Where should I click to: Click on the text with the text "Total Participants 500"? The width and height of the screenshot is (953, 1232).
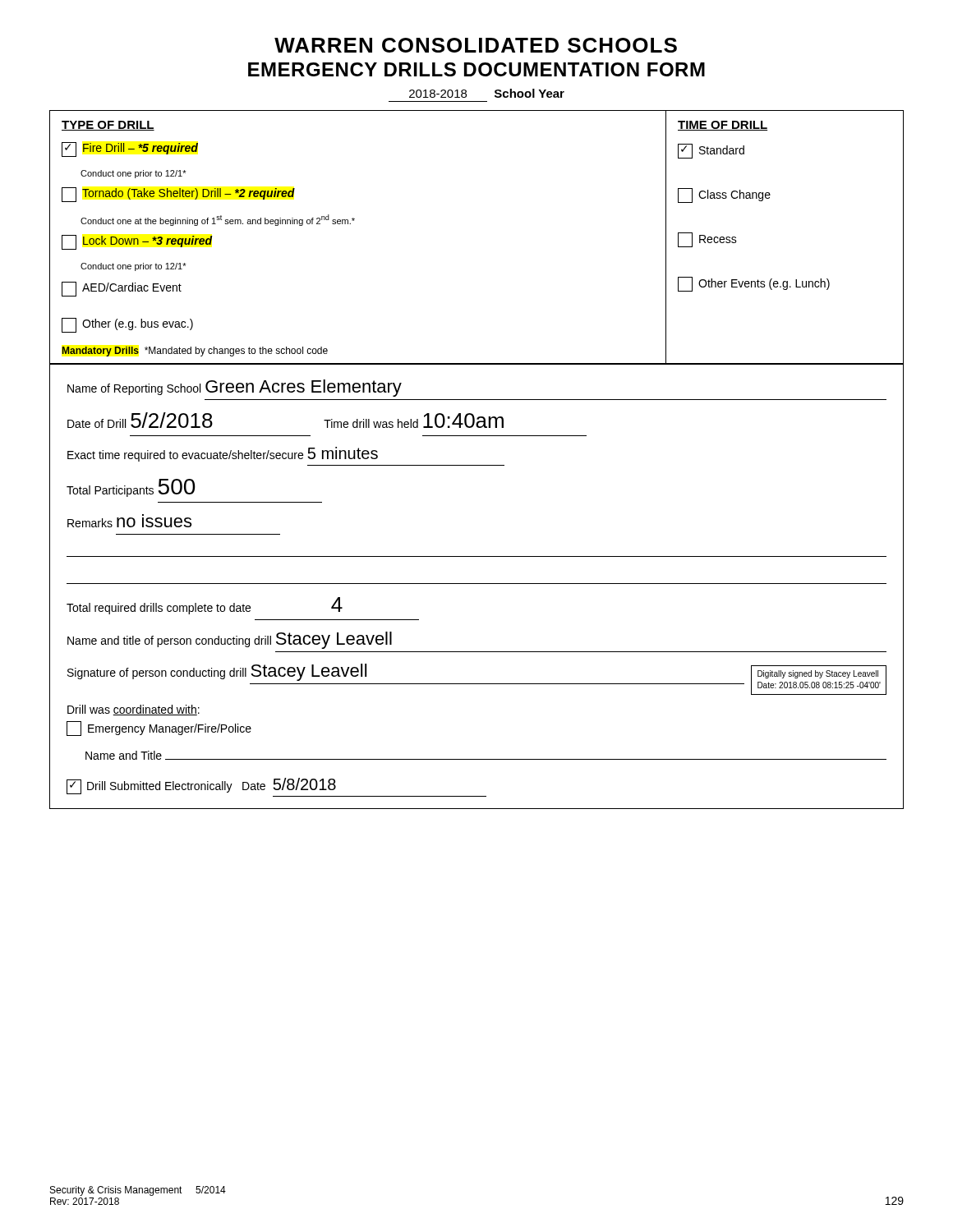click(x=194, y=488)
